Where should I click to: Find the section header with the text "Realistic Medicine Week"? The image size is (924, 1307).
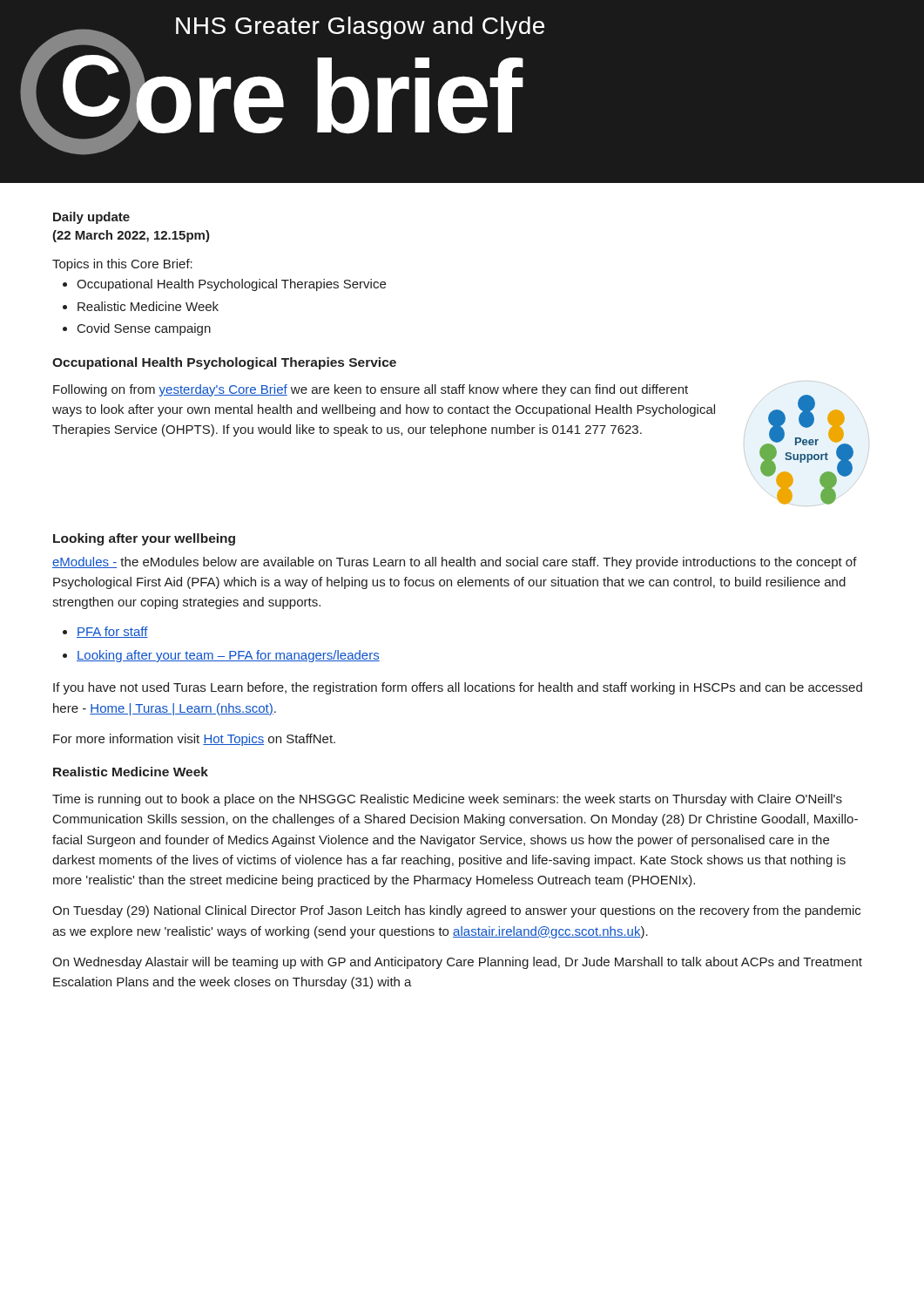click(x=130, y=772)
